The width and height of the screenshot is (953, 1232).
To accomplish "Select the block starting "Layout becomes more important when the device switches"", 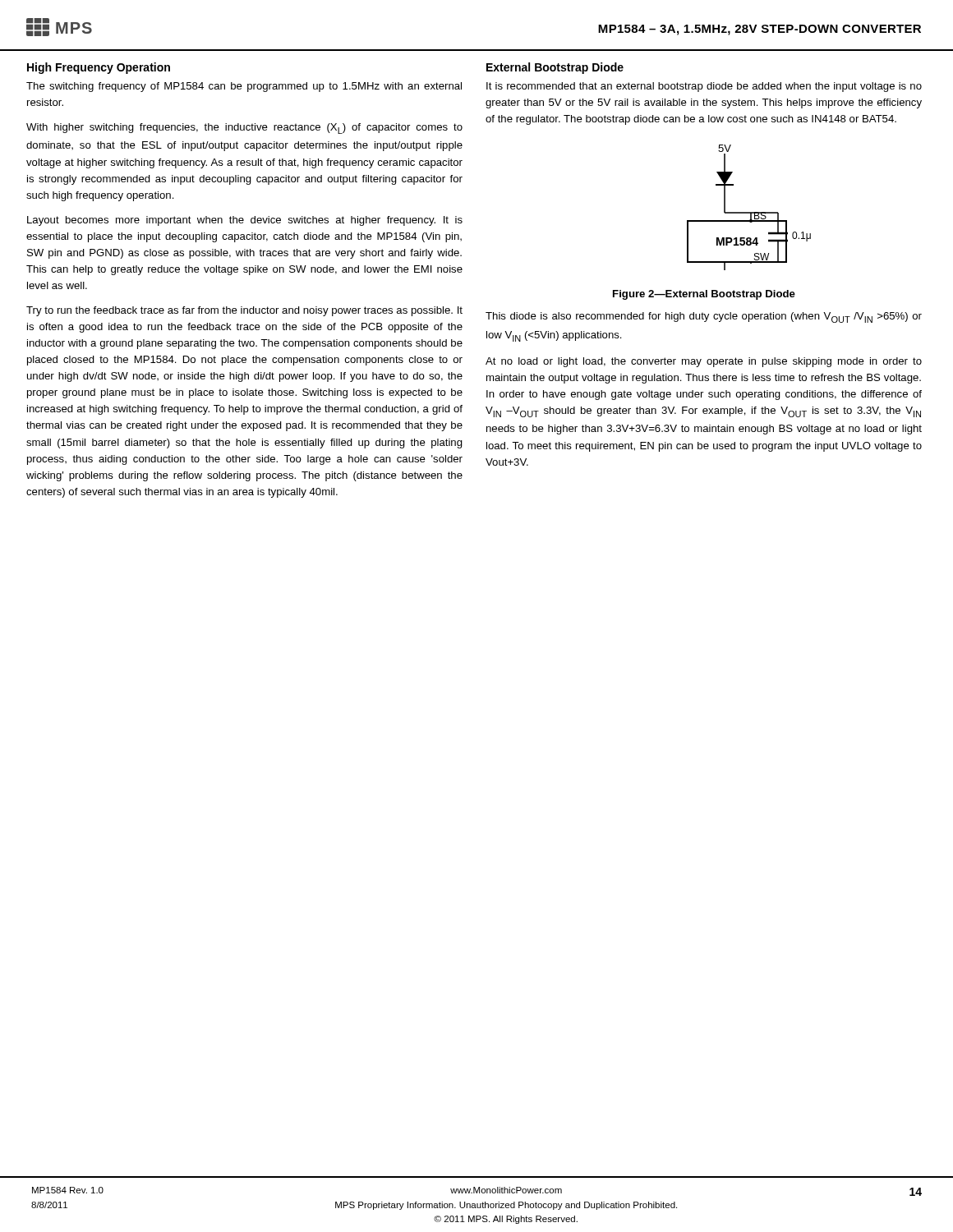I will pos(244,252).
